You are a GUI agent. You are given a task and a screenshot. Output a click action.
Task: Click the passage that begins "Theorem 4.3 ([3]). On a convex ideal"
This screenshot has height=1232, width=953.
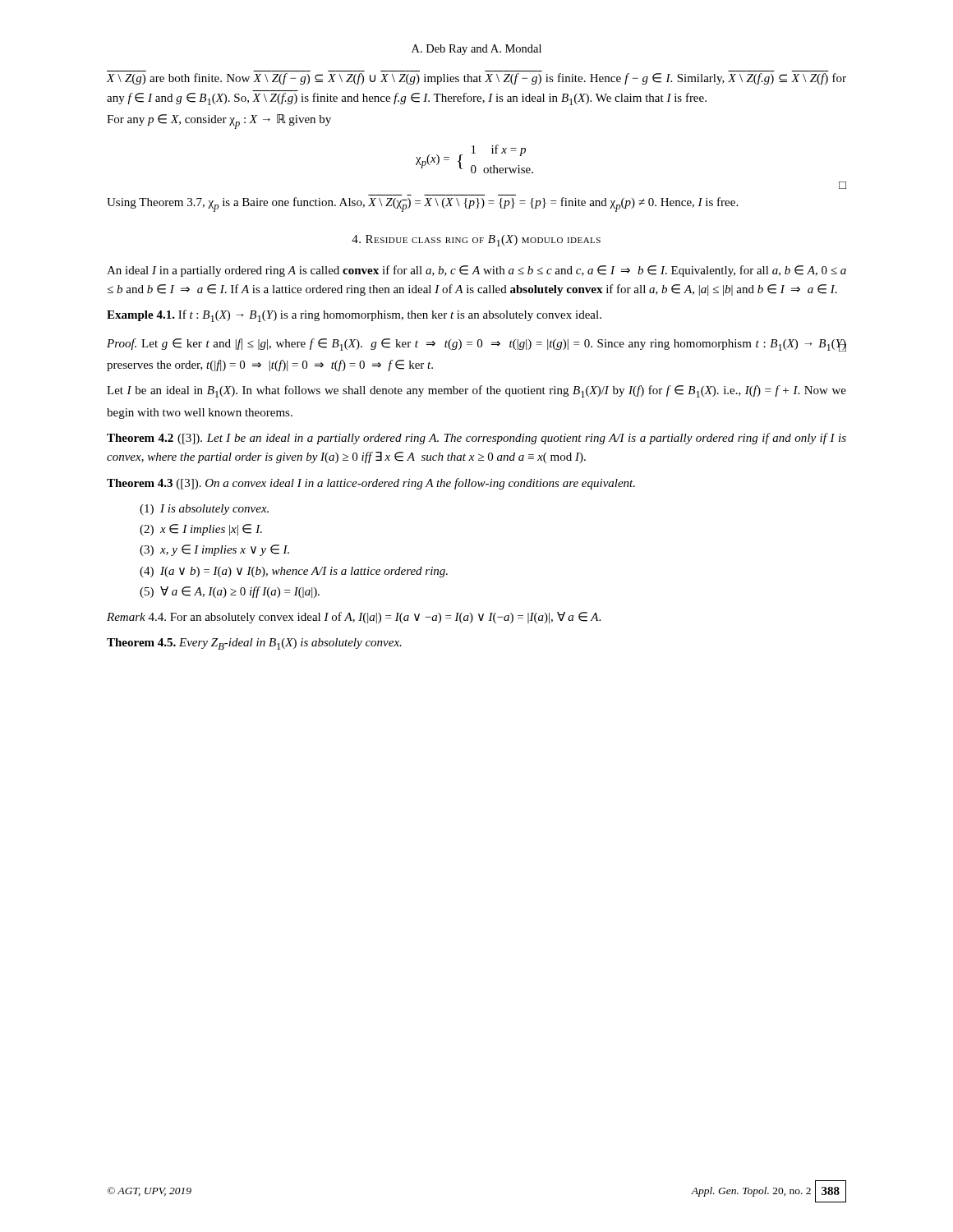tap(476, 483)
